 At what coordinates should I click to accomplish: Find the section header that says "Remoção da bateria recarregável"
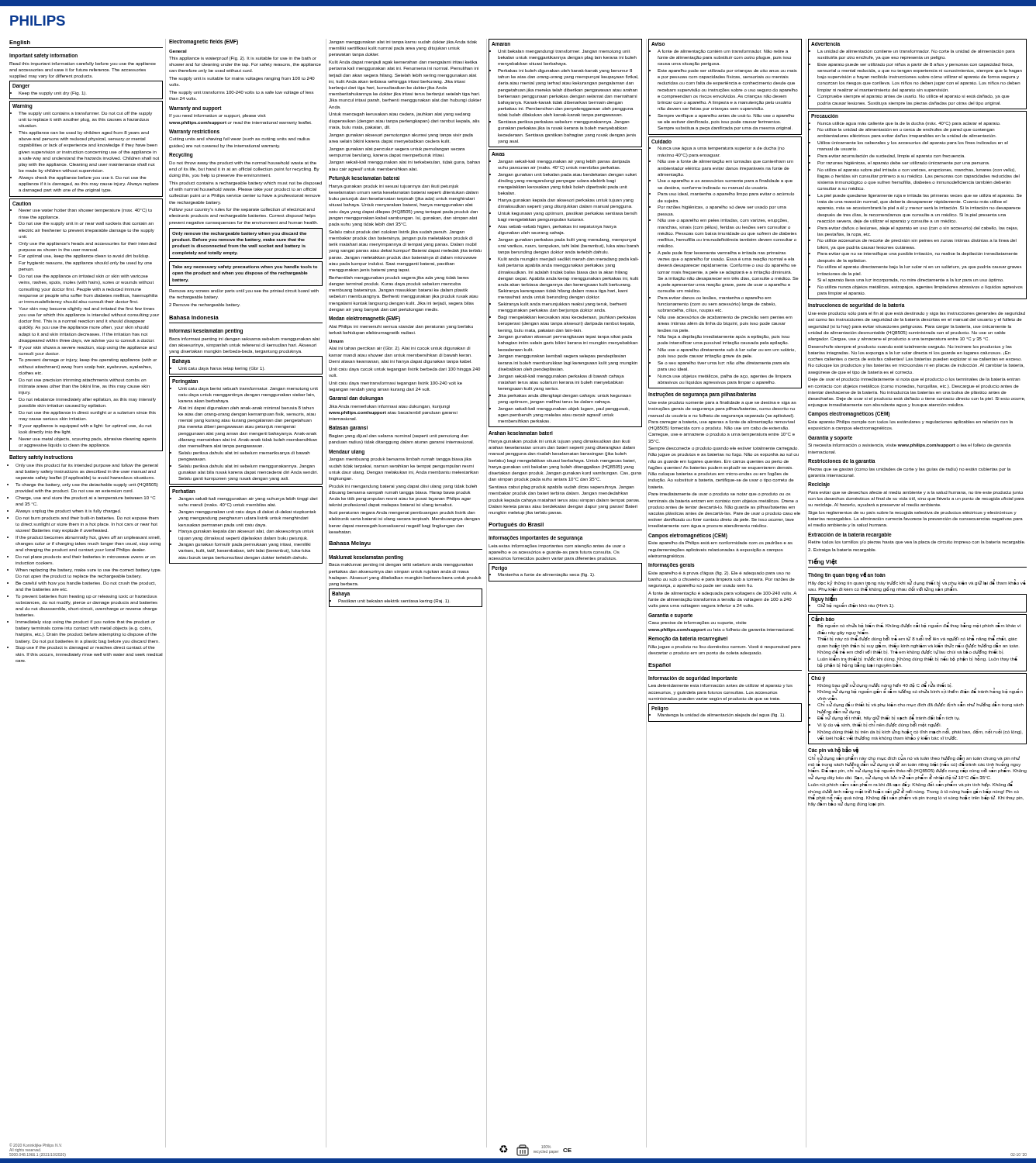pyautogui.click(x=688, y=638)
